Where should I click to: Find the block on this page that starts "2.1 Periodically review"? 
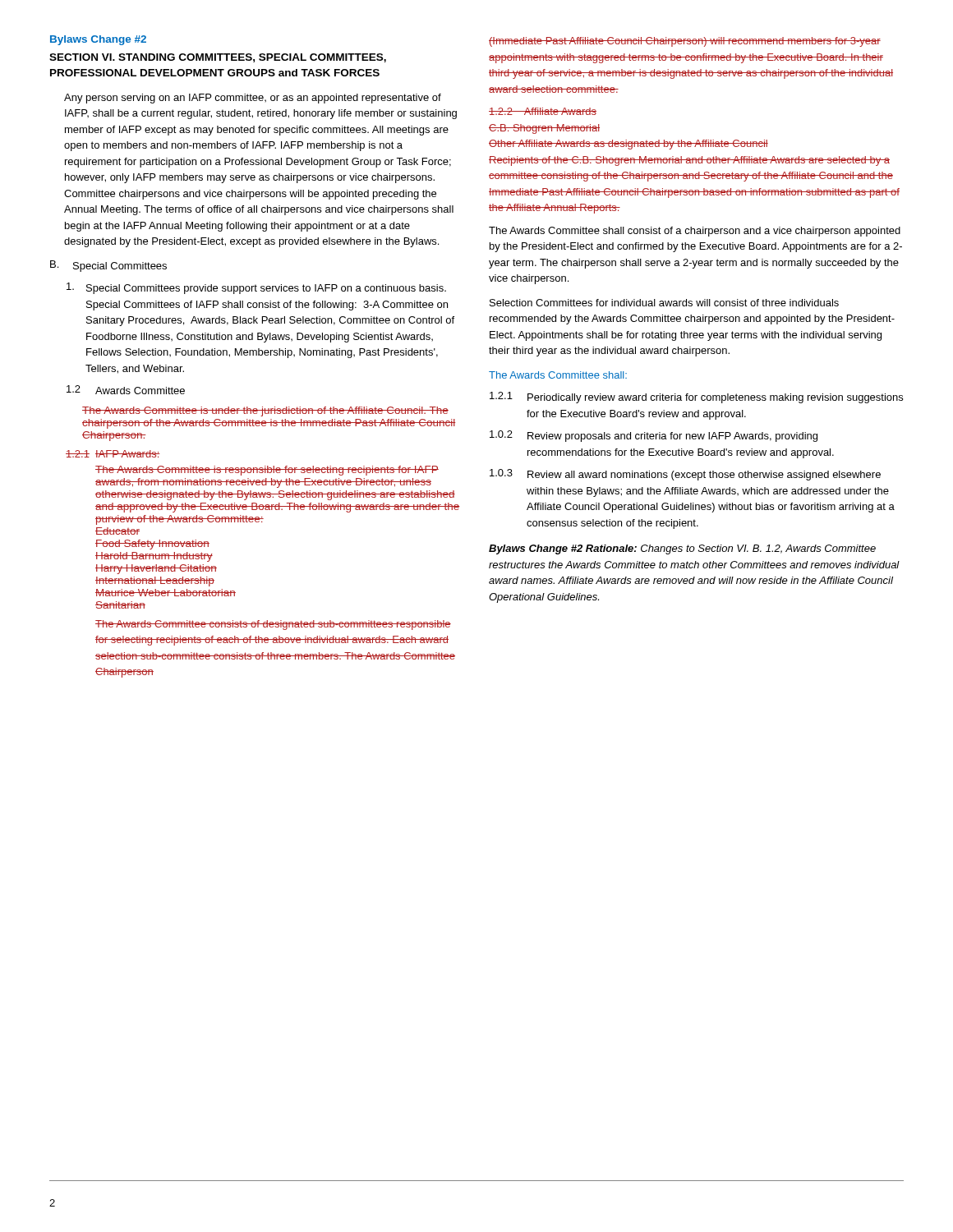tap(696, 405)
